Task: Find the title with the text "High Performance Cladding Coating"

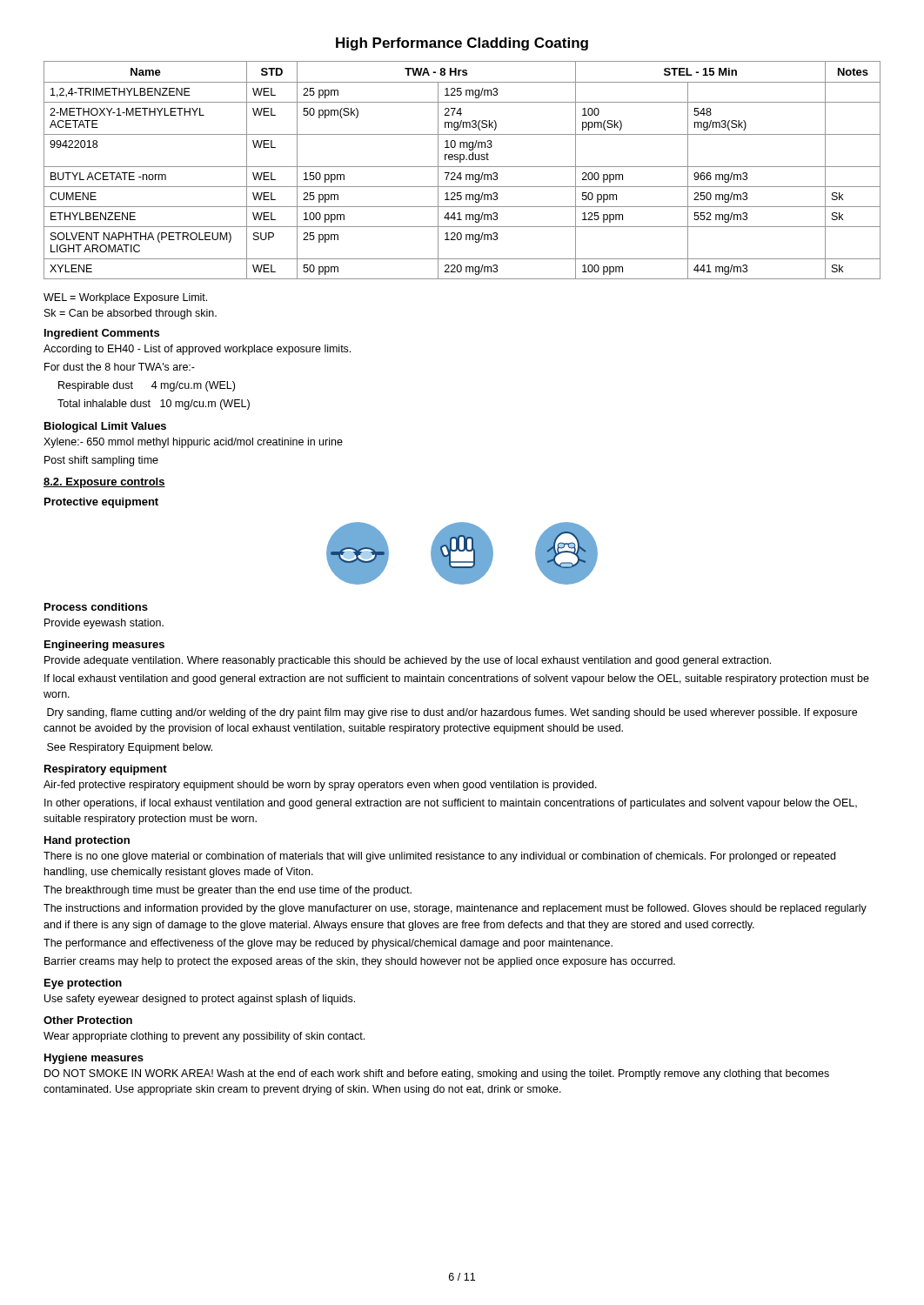Action: [462, 44]
